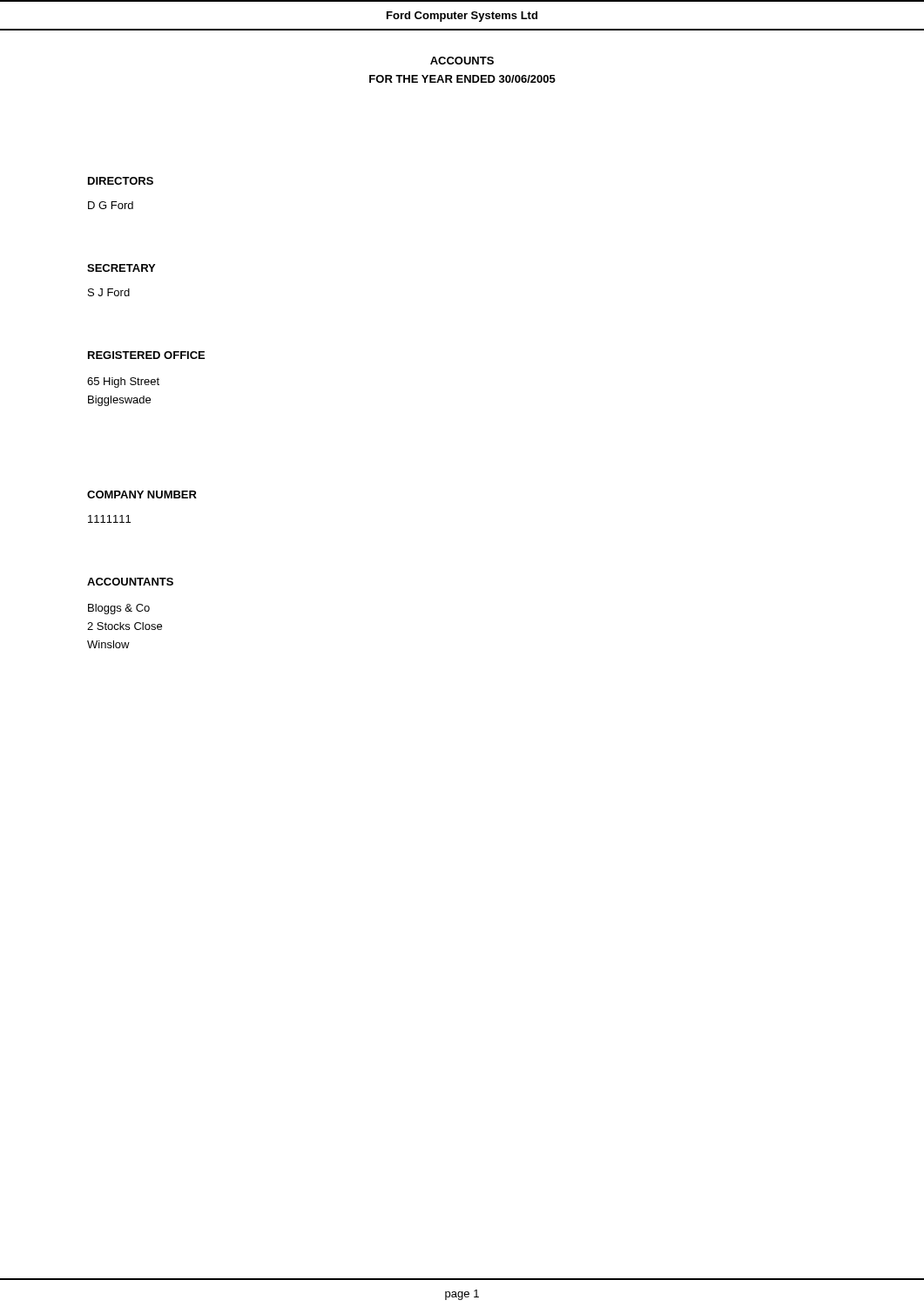Click on the element starting "ACCOUNTS FOR THE YEAR"

point(462,70)
